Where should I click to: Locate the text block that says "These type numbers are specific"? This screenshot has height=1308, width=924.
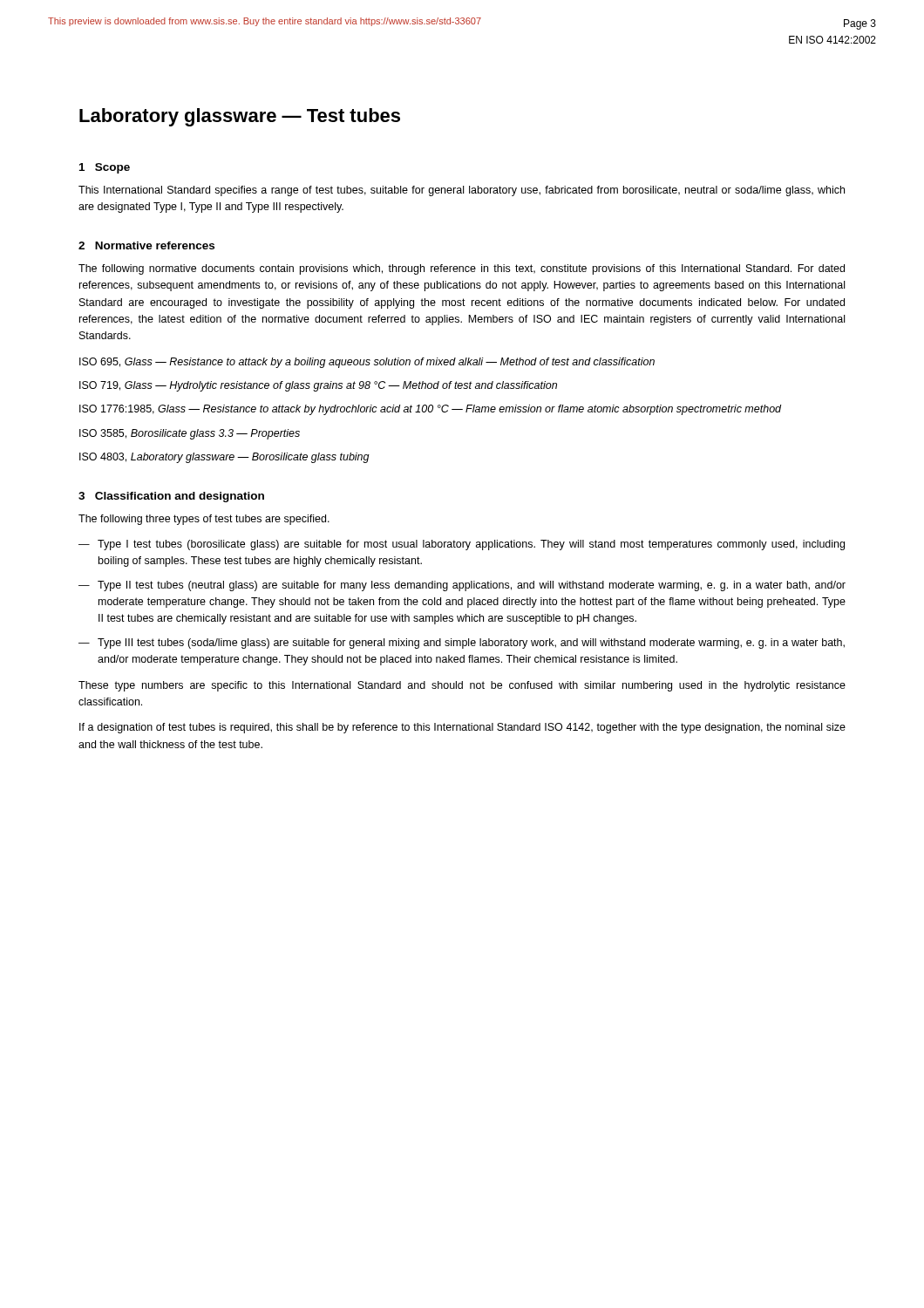point(462,693)
